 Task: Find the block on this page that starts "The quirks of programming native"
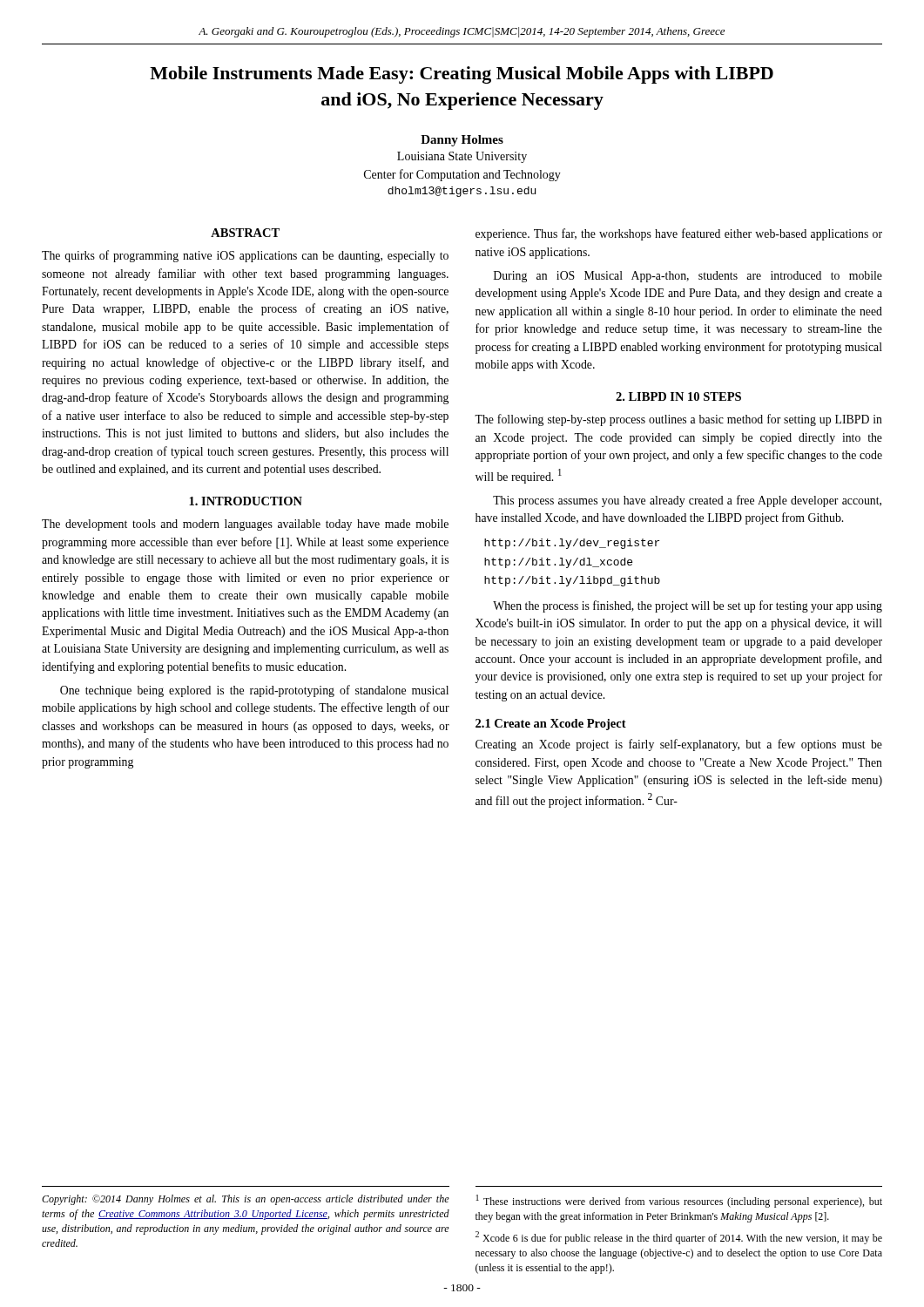[x=245, y=363]
